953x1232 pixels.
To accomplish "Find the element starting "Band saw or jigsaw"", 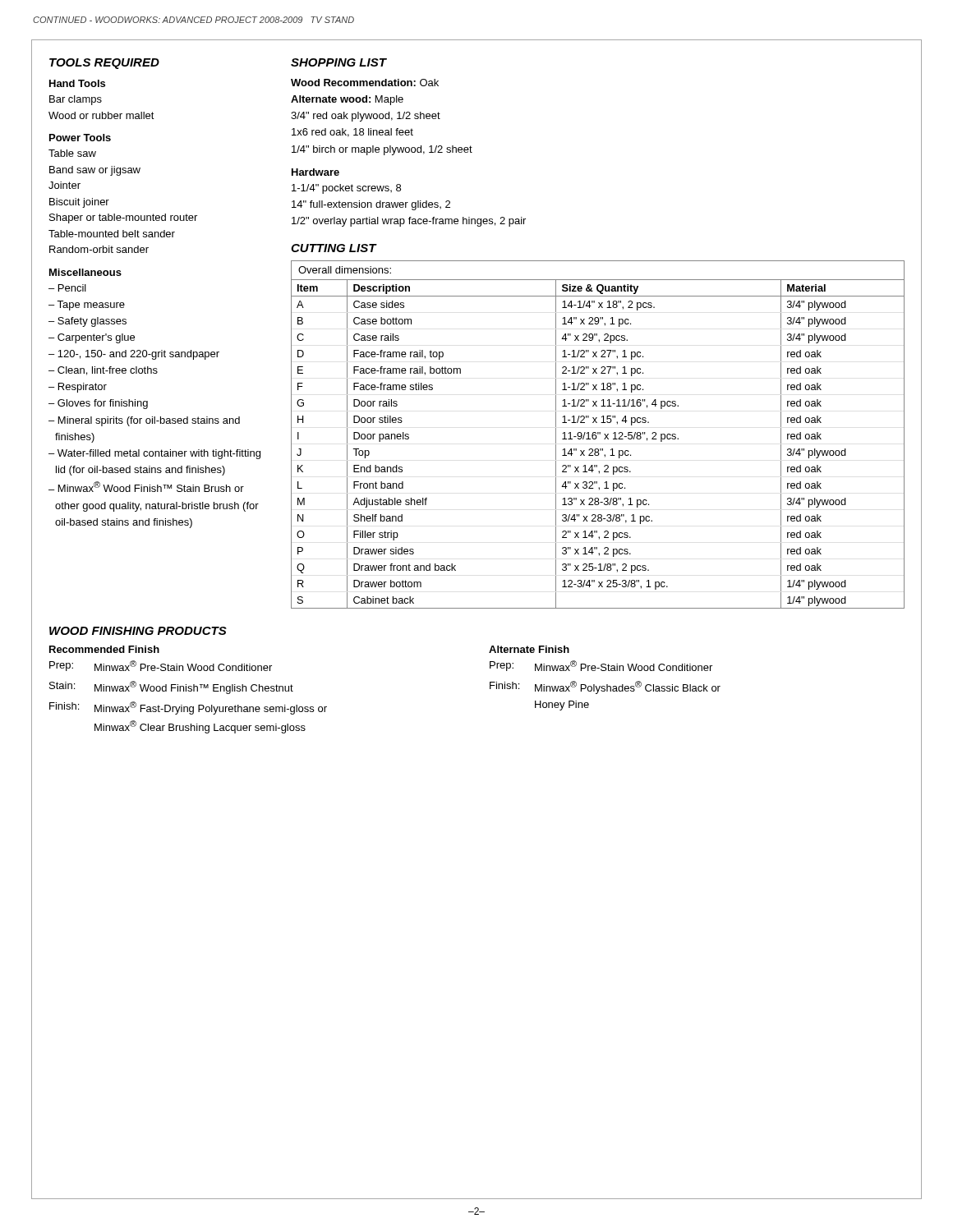I will (94, 169).
